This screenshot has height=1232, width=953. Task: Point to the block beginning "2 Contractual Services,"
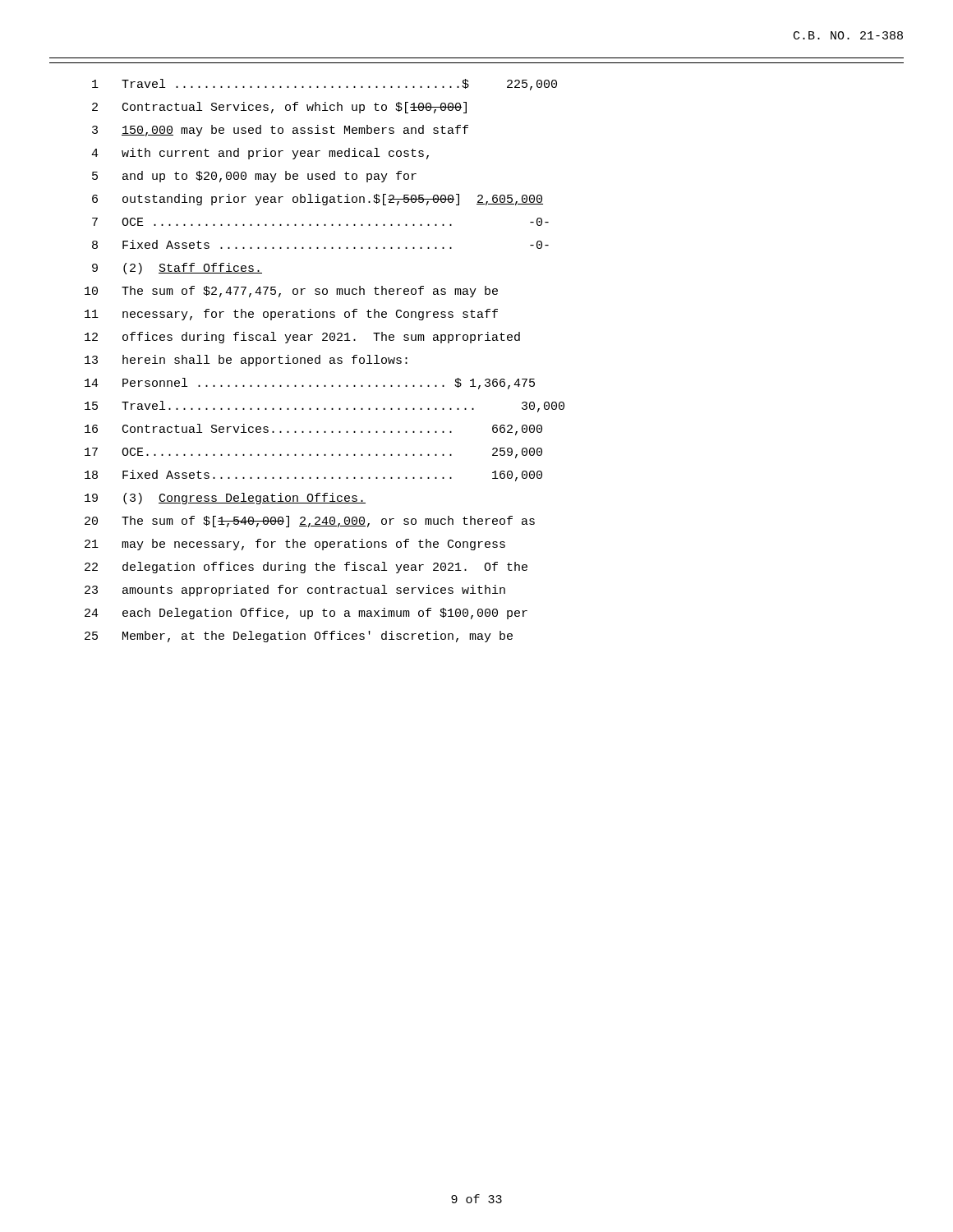476,108
